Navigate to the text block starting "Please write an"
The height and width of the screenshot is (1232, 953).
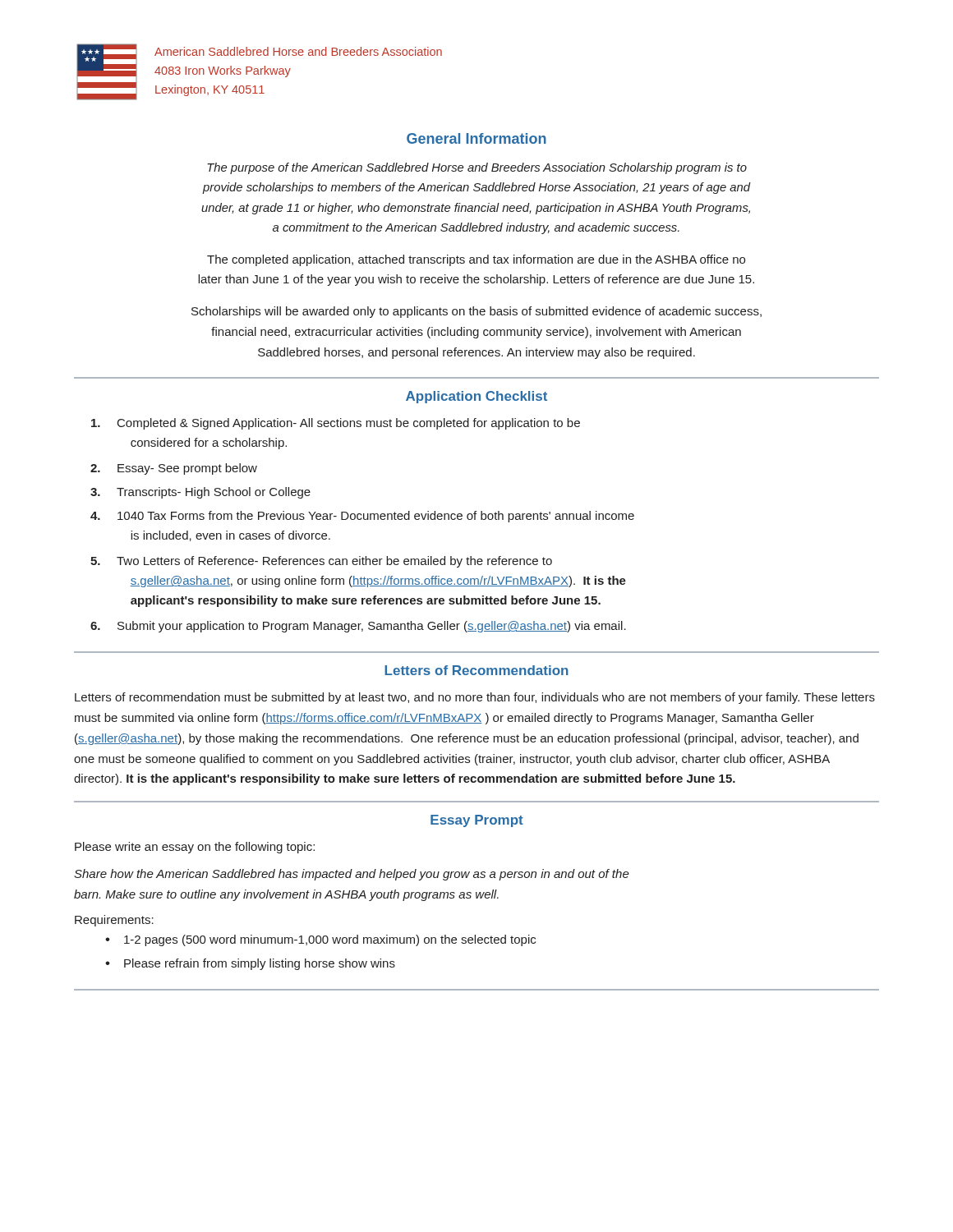[195, 847]
